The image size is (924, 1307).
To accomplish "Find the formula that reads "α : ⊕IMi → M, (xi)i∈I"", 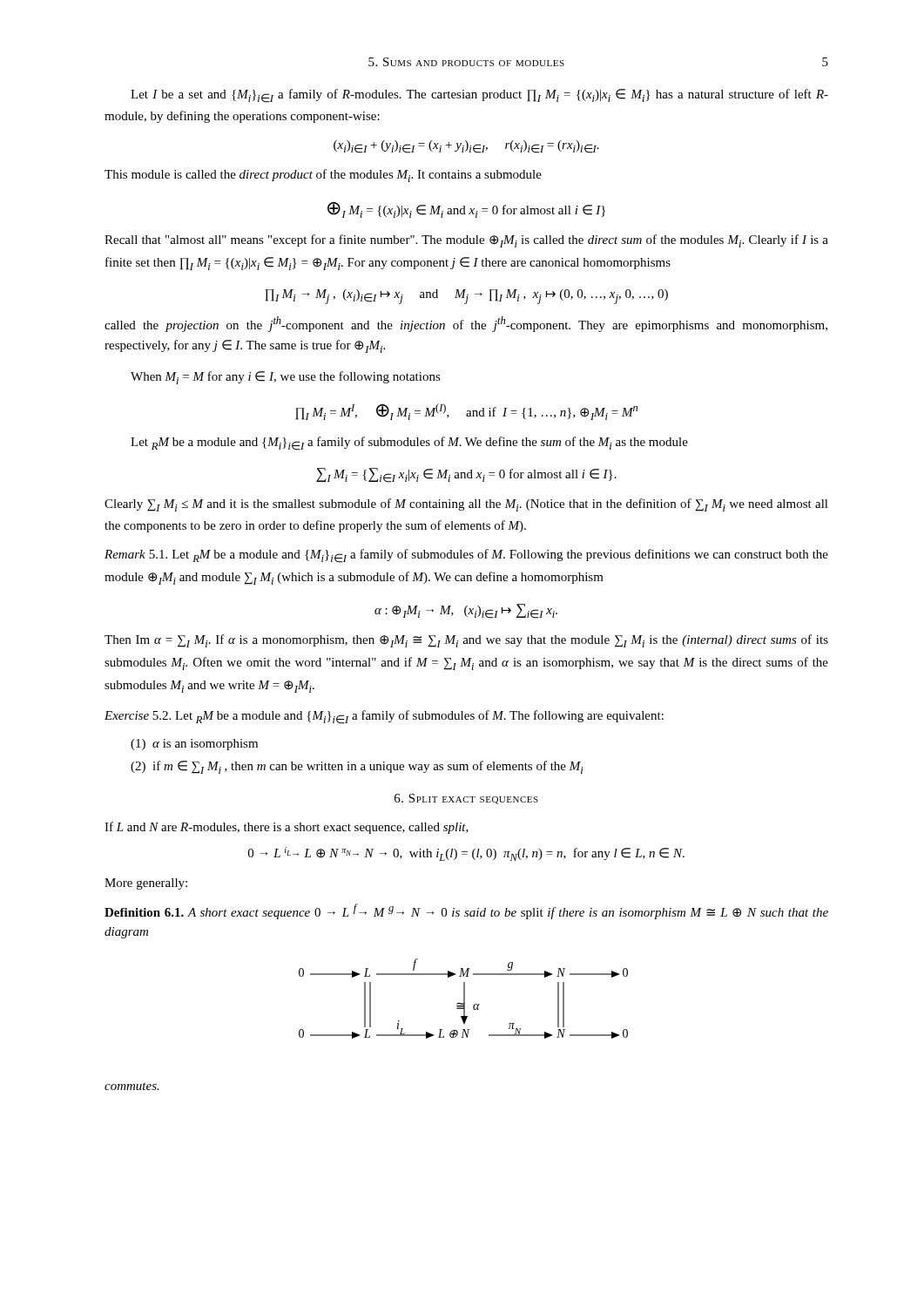I will click(466, 611).
